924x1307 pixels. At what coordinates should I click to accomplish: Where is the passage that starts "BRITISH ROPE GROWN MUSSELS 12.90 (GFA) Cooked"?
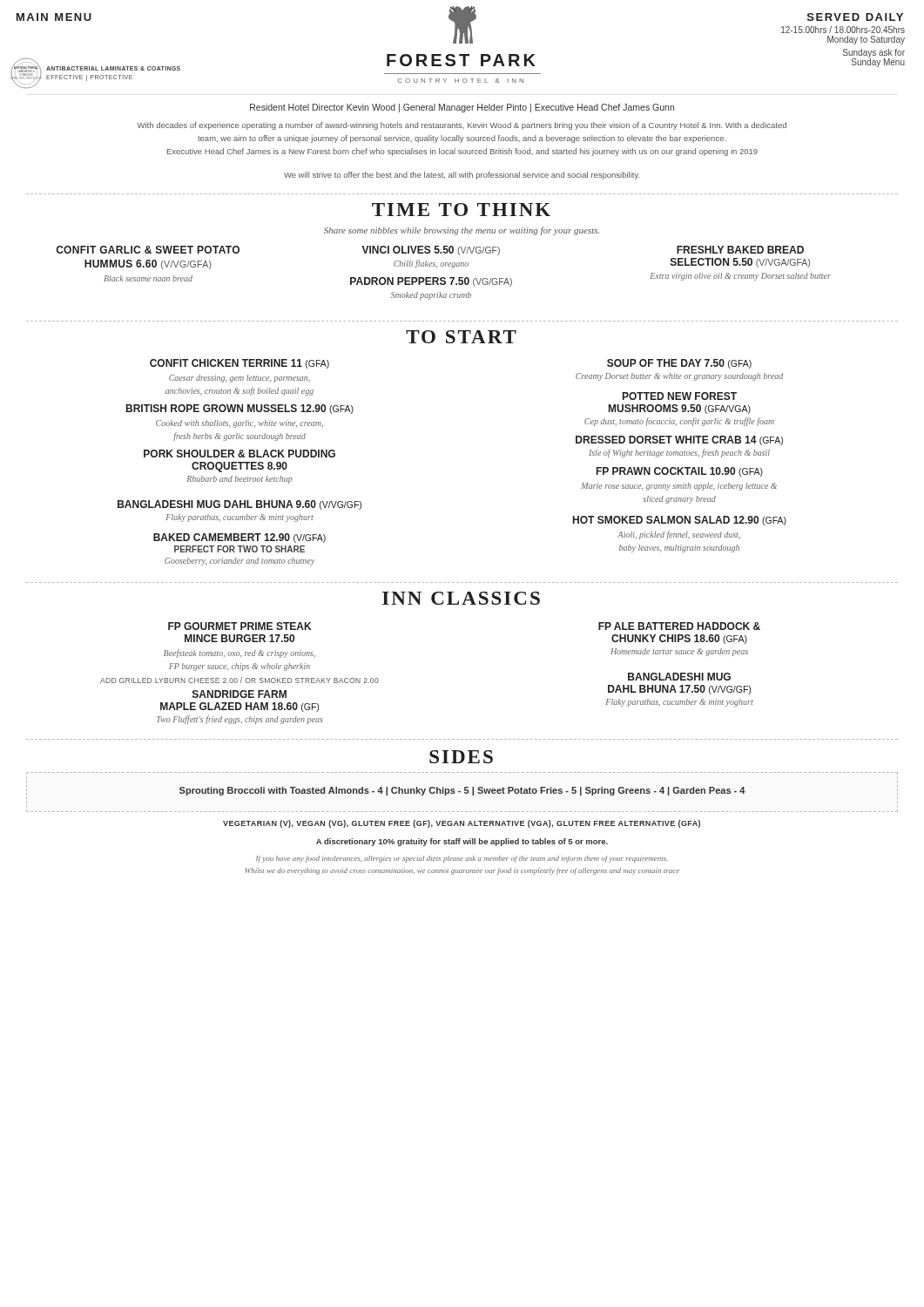tap(240, 423)
